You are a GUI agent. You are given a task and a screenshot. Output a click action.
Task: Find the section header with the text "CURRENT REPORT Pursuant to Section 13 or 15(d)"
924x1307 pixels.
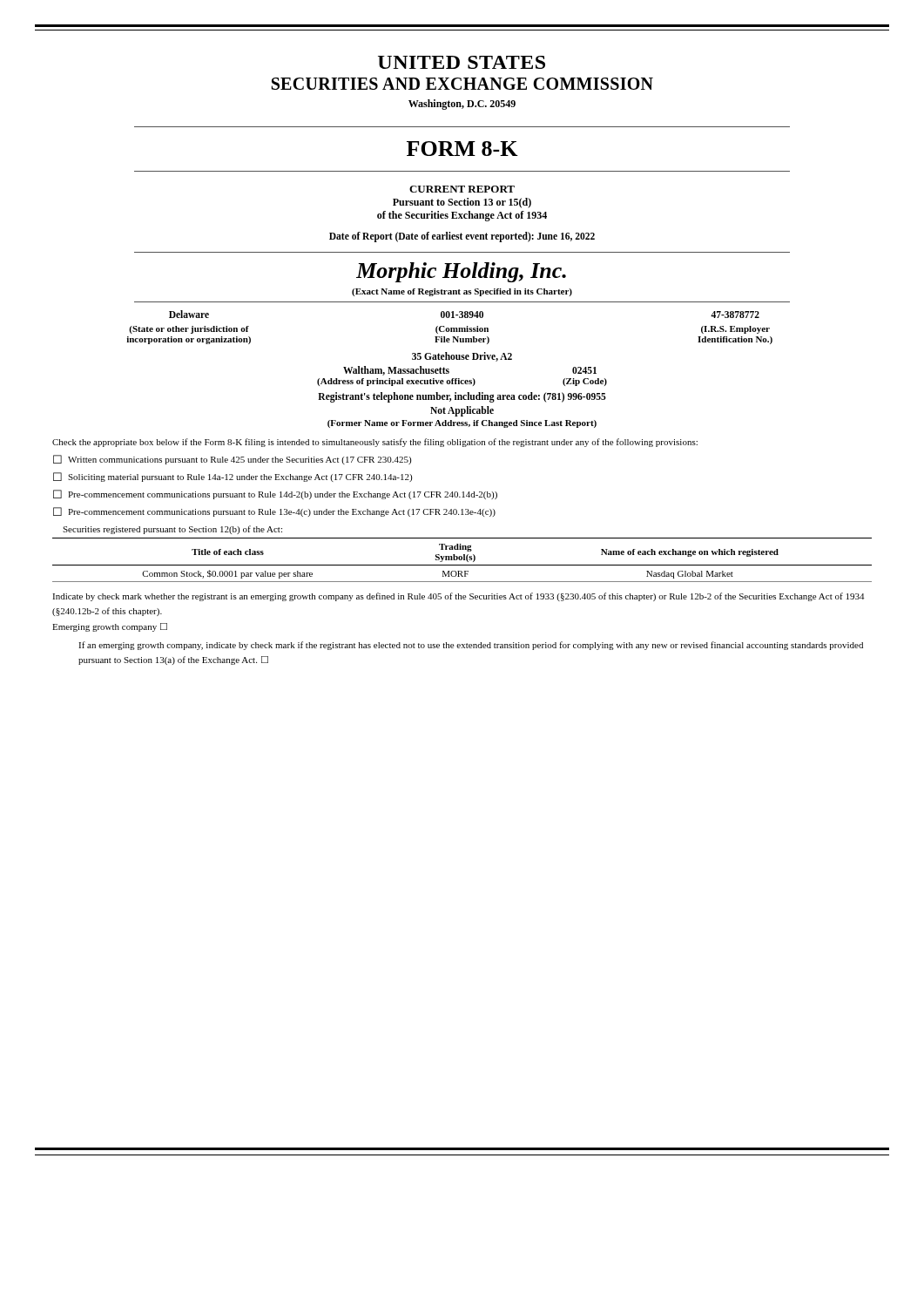(x=462, y=202)
